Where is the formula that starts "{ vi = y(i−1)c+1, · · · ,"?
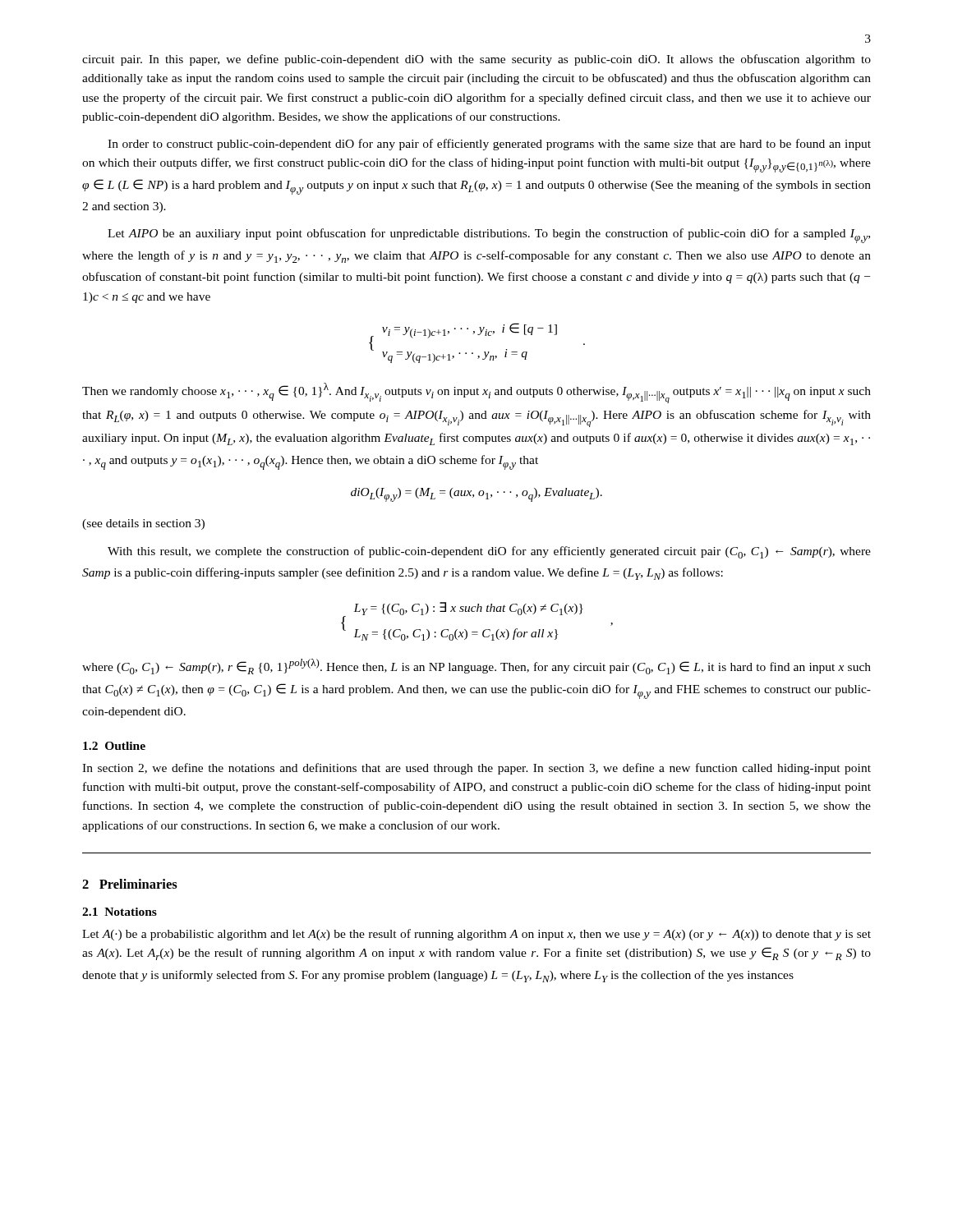 (476, 342)
